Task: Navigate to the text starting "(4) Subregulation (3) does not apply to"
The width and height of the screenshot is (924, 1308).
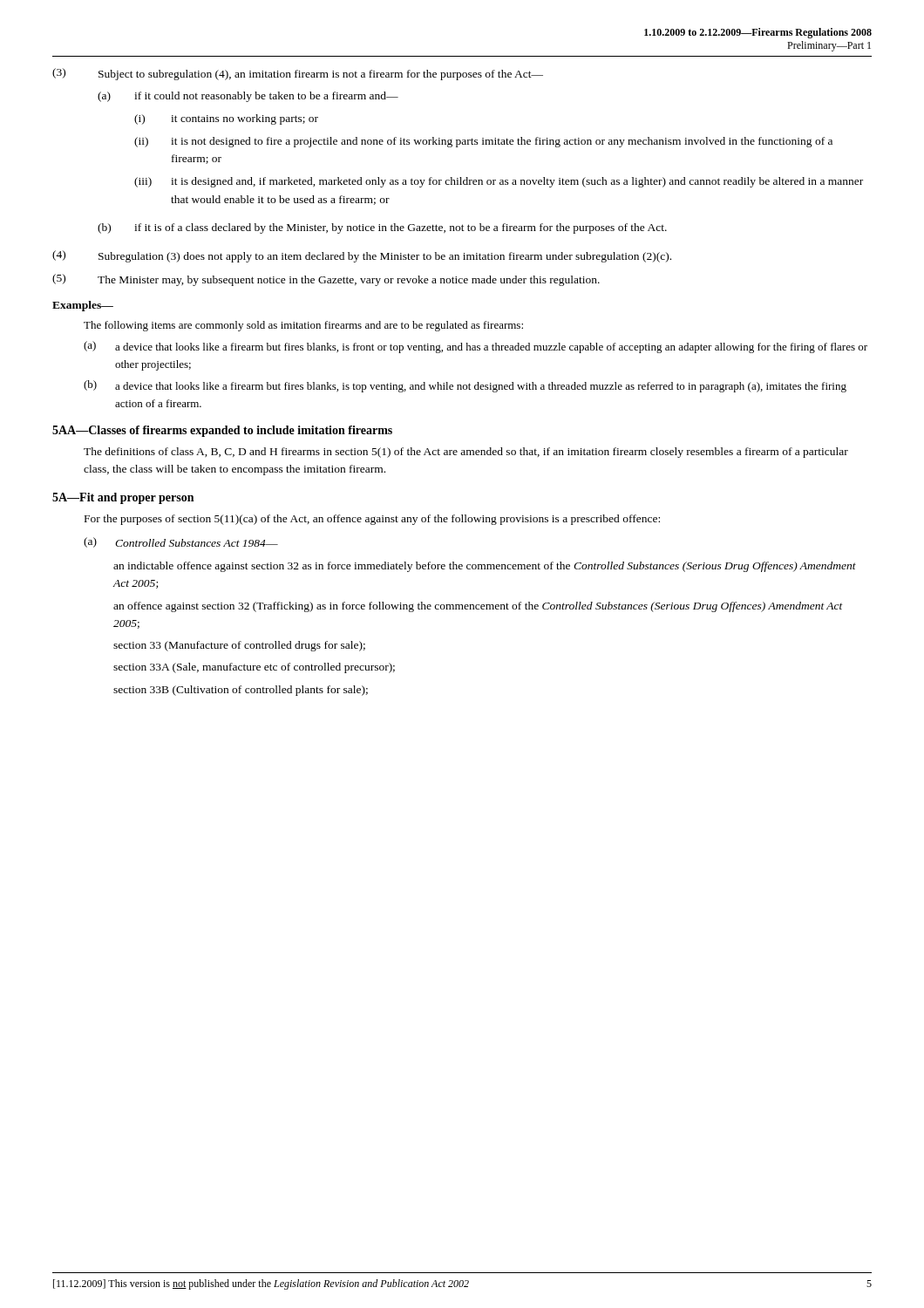Action: (462, 256)
